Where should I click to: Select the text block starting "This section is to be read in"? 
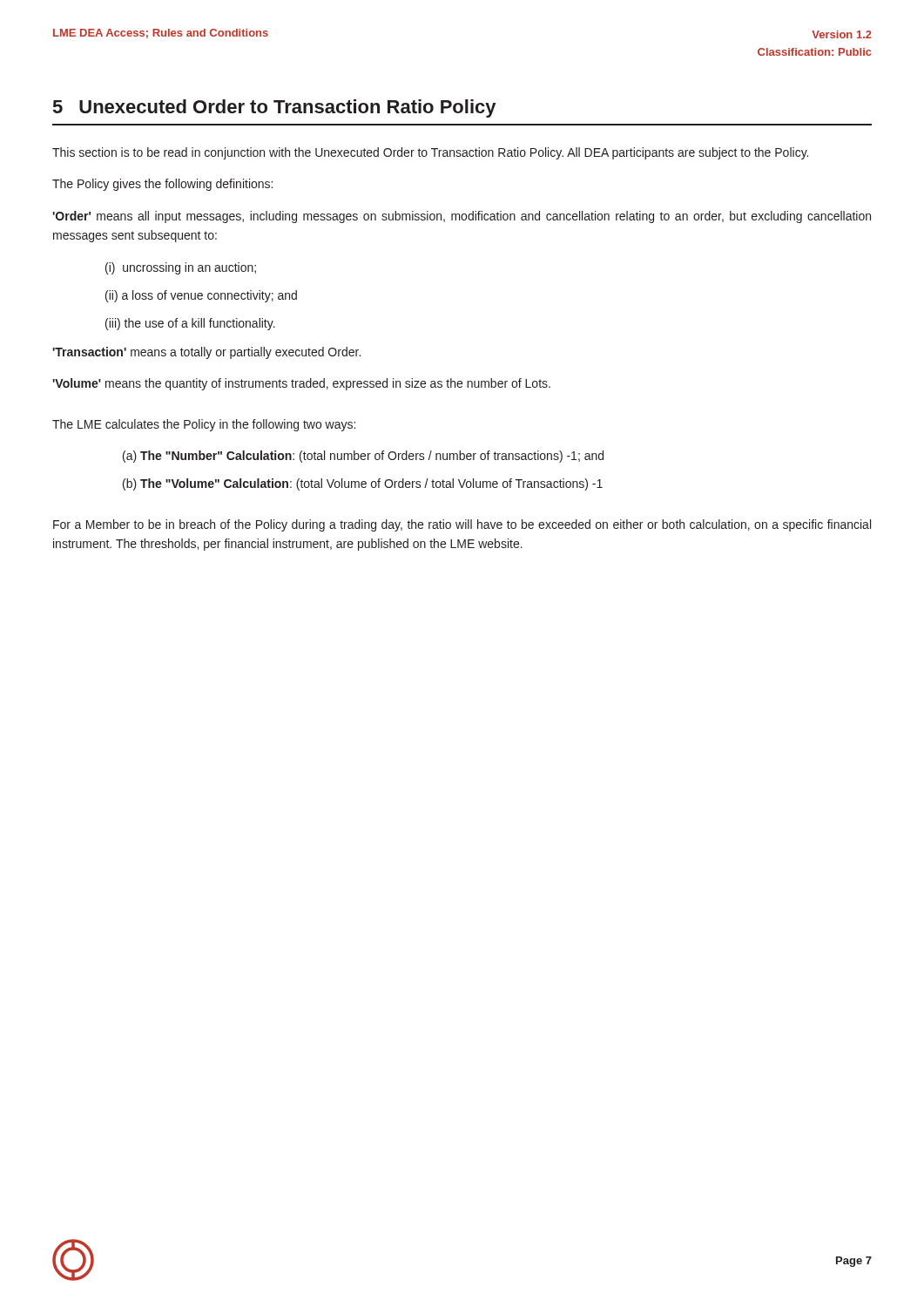point(431,152)
